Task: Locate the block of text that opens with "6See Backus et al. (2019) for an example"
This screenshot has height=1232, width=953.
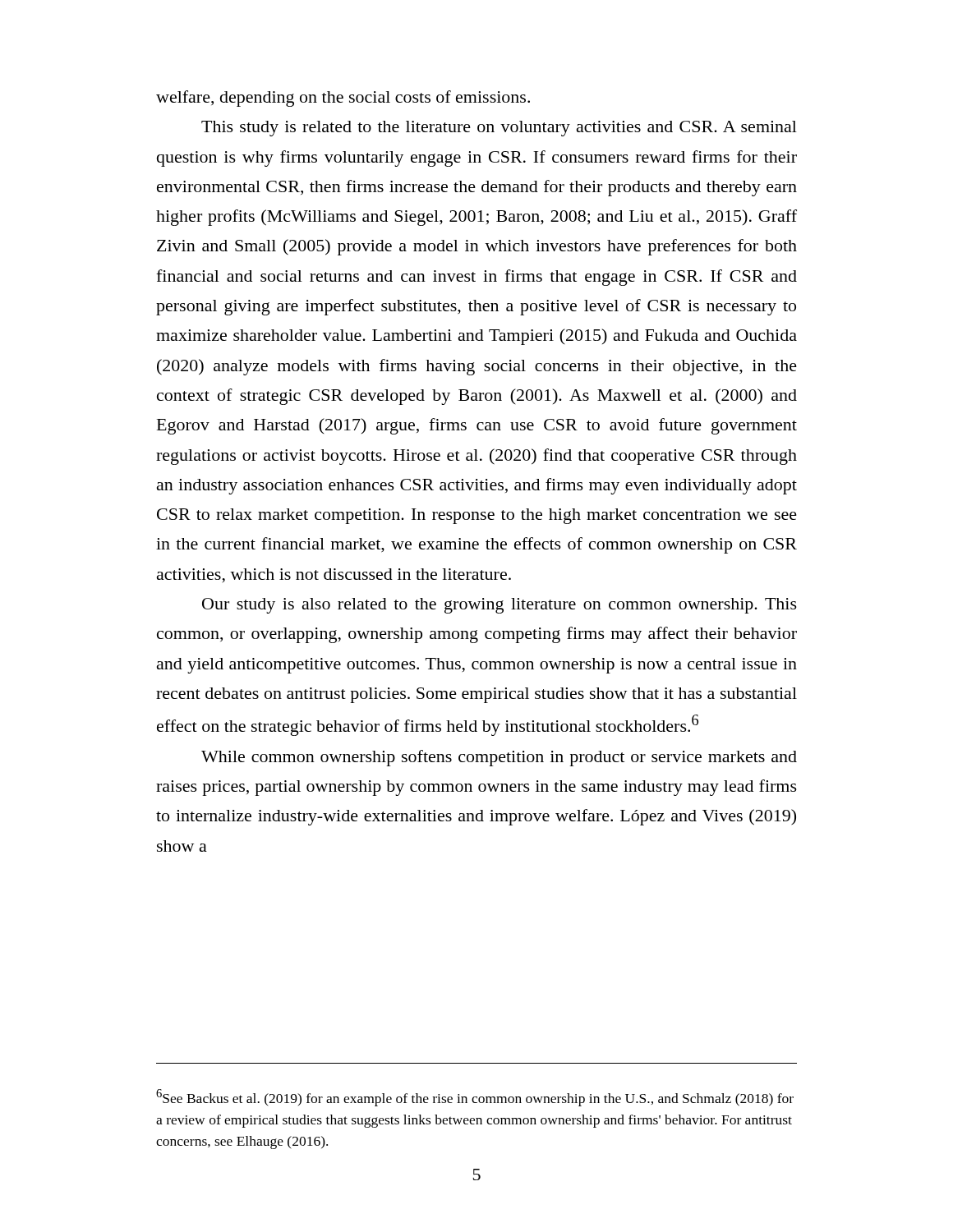Action: [x=476, y=1118]
